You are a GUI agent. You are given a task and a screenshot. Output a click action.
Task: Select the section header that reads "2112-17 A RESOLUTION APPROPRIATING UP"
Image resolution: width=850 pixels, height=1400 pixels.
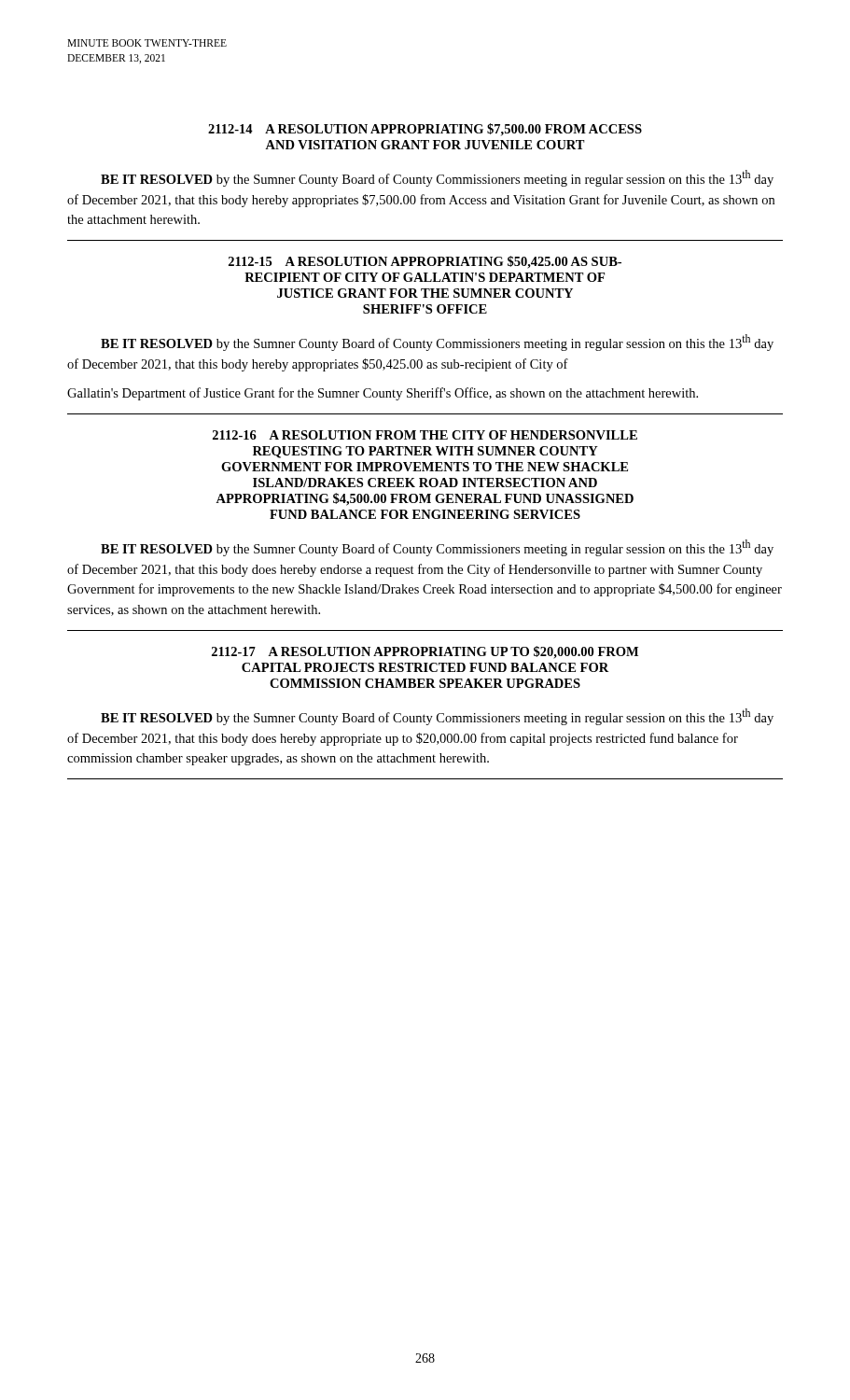[425, 668]
